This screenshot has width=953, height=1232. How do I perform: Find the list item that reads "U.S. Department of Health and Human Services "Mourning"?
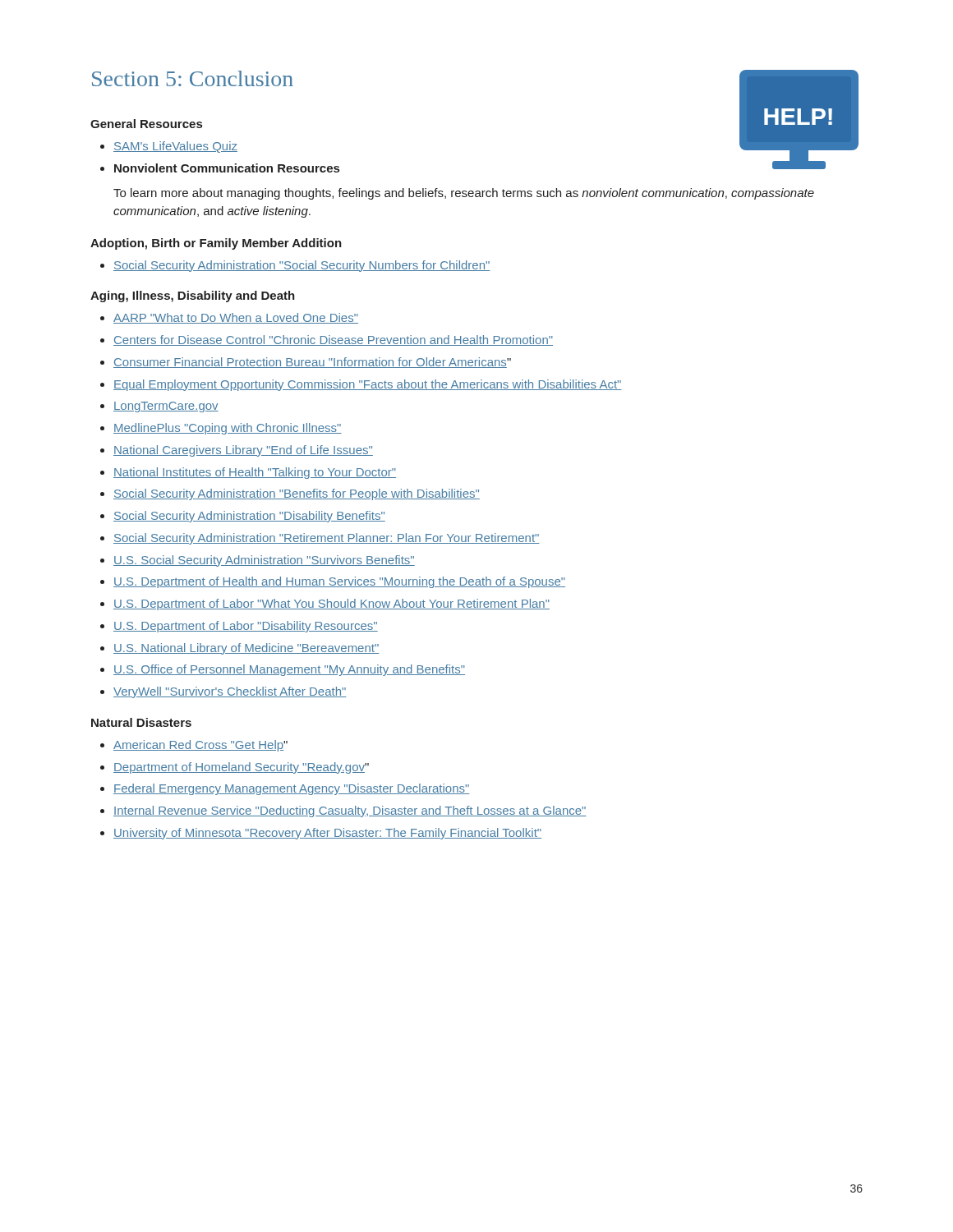tap(476, 582)
